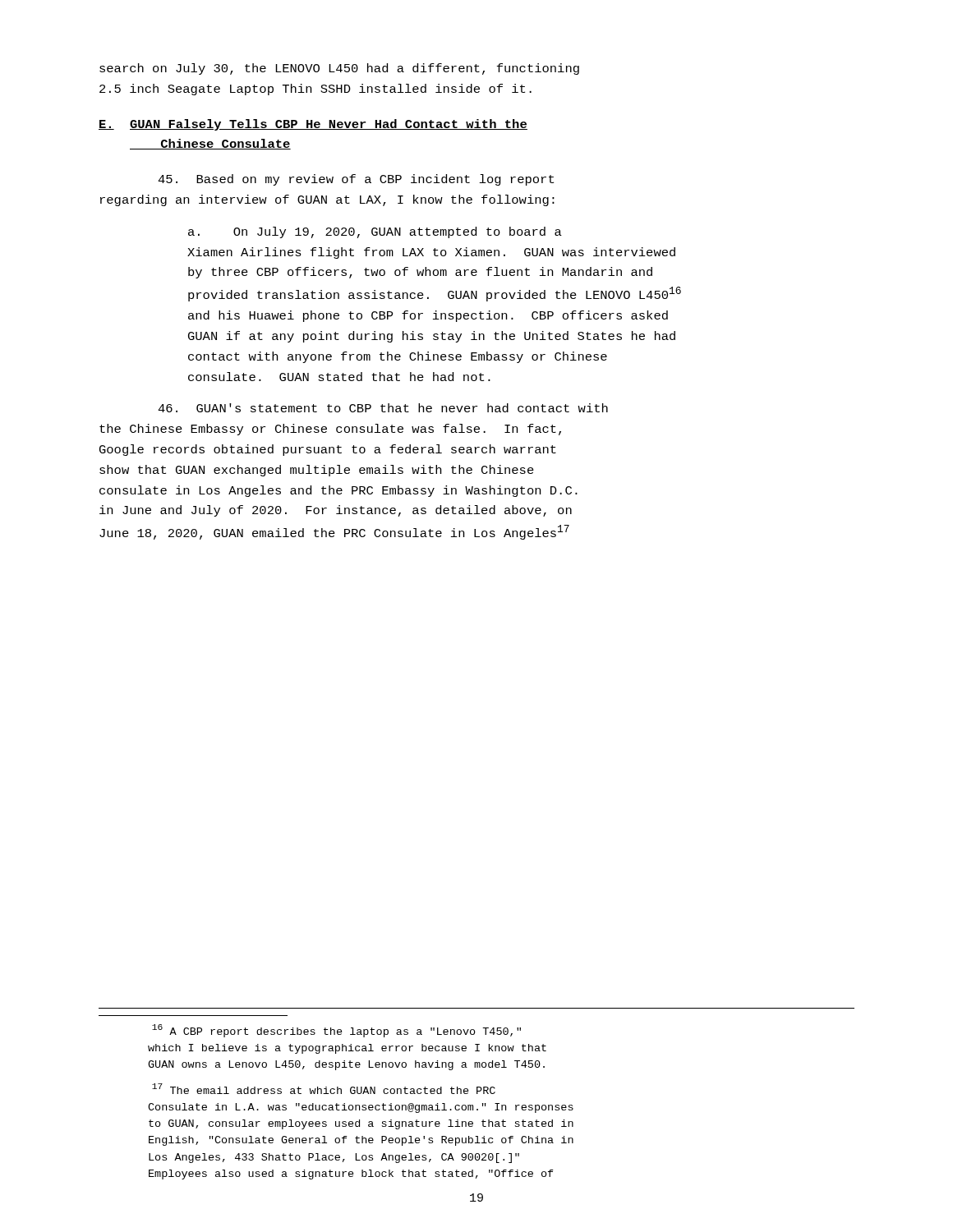The height and width of the screenshot is (1232, 953).
Task: Click on the text block that reads "GUAN's statement to CBP that"
Action: coord(354,472)
